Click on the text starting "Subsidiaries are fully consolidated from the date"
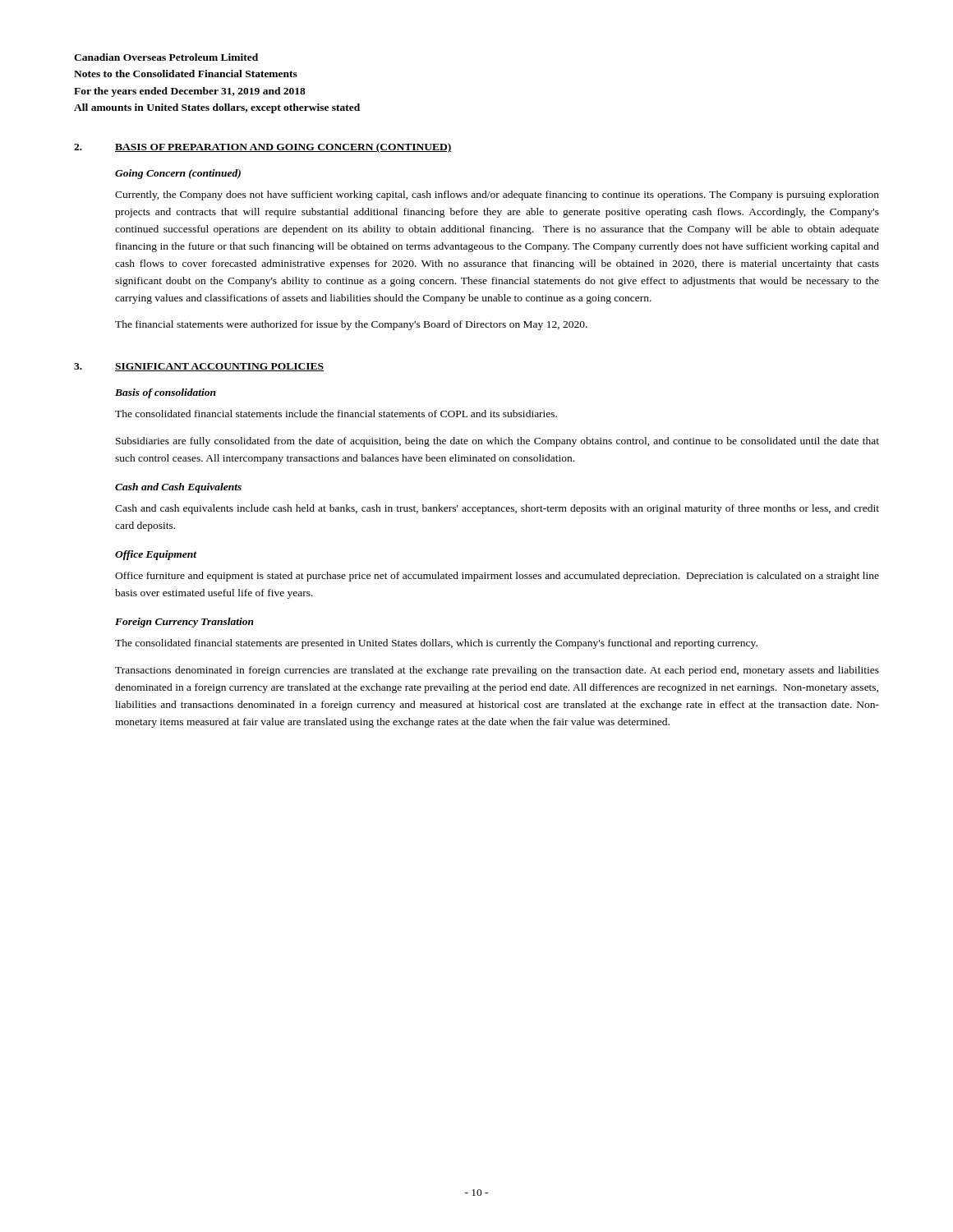Image resolution: width=953 pixels, height=1232 pixels. coord(497,449)
